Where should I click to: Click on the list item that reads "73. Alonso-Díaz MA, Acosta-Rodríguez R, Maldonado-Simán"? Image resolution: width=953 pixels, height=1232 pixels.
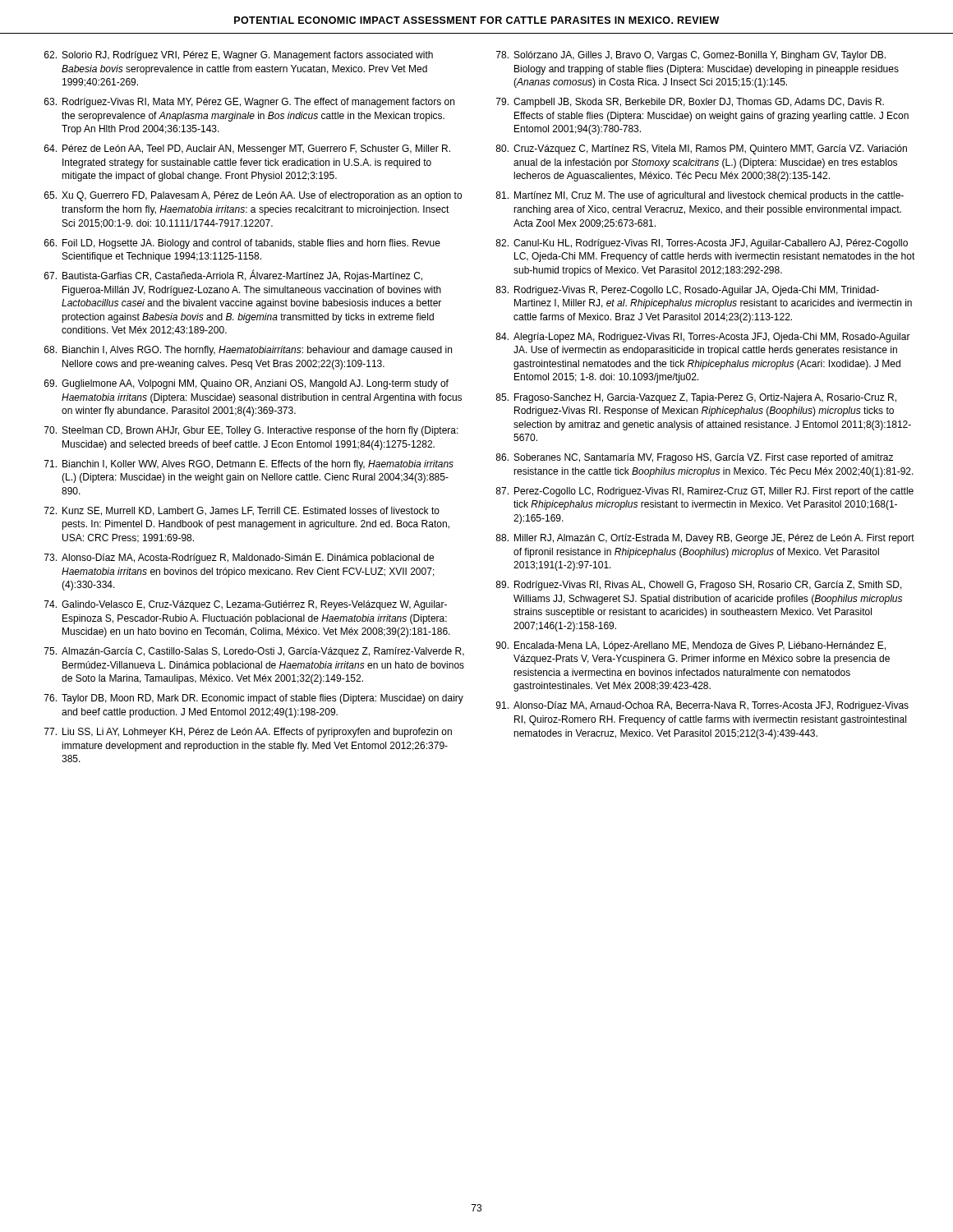[x=251, y=571]
